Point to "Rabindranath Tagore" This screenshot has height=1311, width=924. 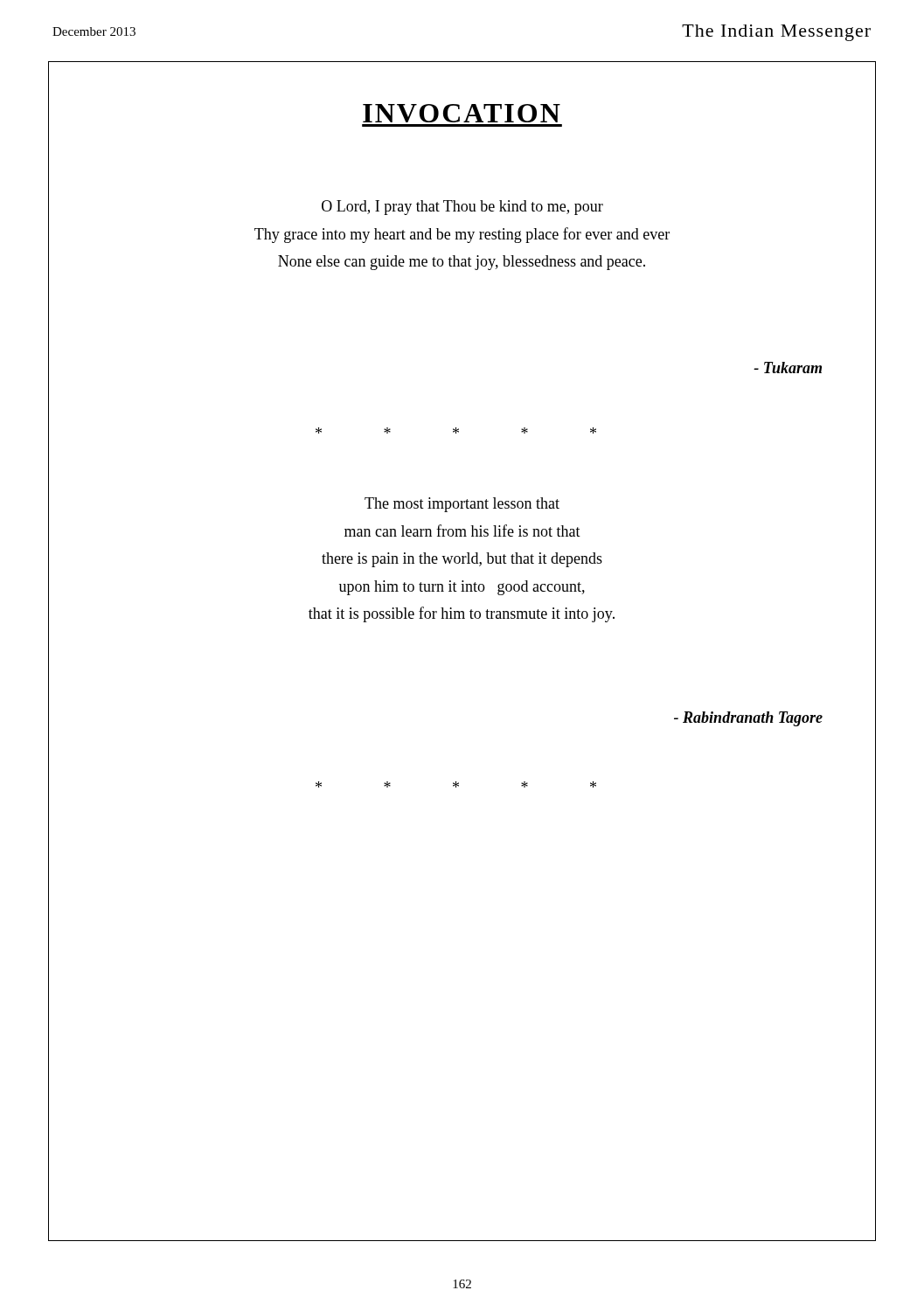(x=748, y=718)
